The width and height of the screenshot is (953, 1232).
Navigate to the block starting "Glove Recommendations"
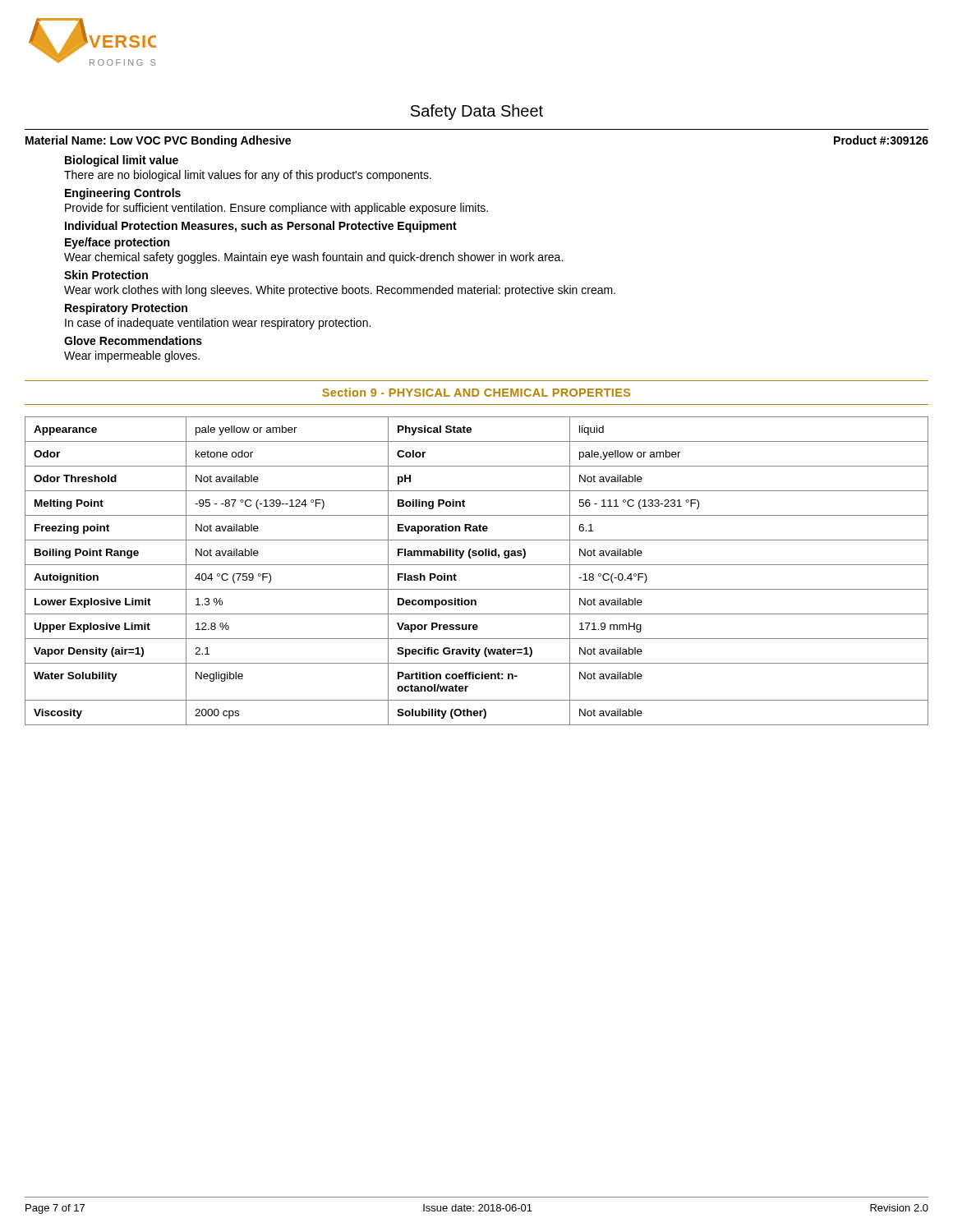coord(133,341)
